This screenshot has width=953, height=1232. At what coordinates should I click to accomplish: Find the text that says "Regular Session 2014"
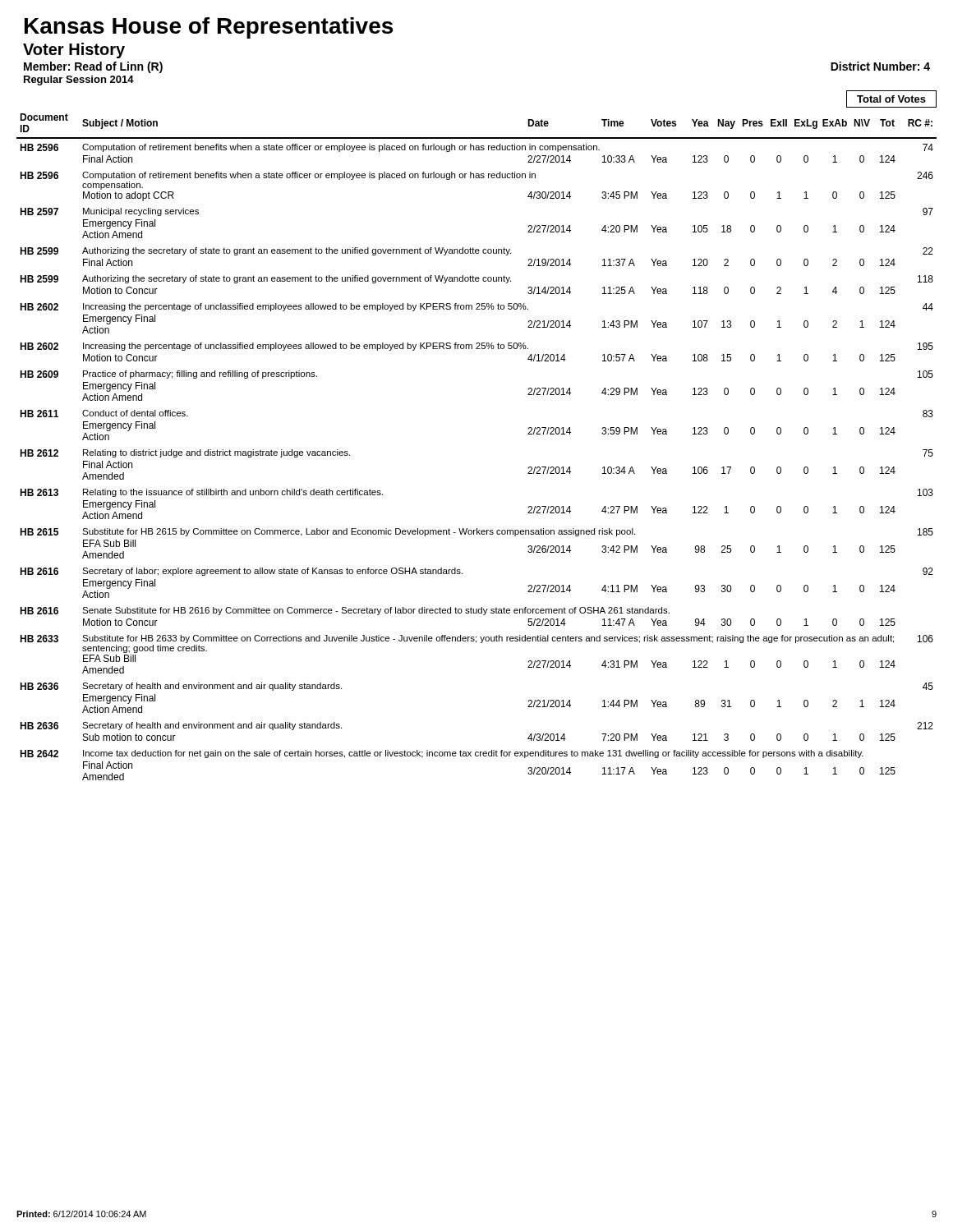(x=78, y=79)
